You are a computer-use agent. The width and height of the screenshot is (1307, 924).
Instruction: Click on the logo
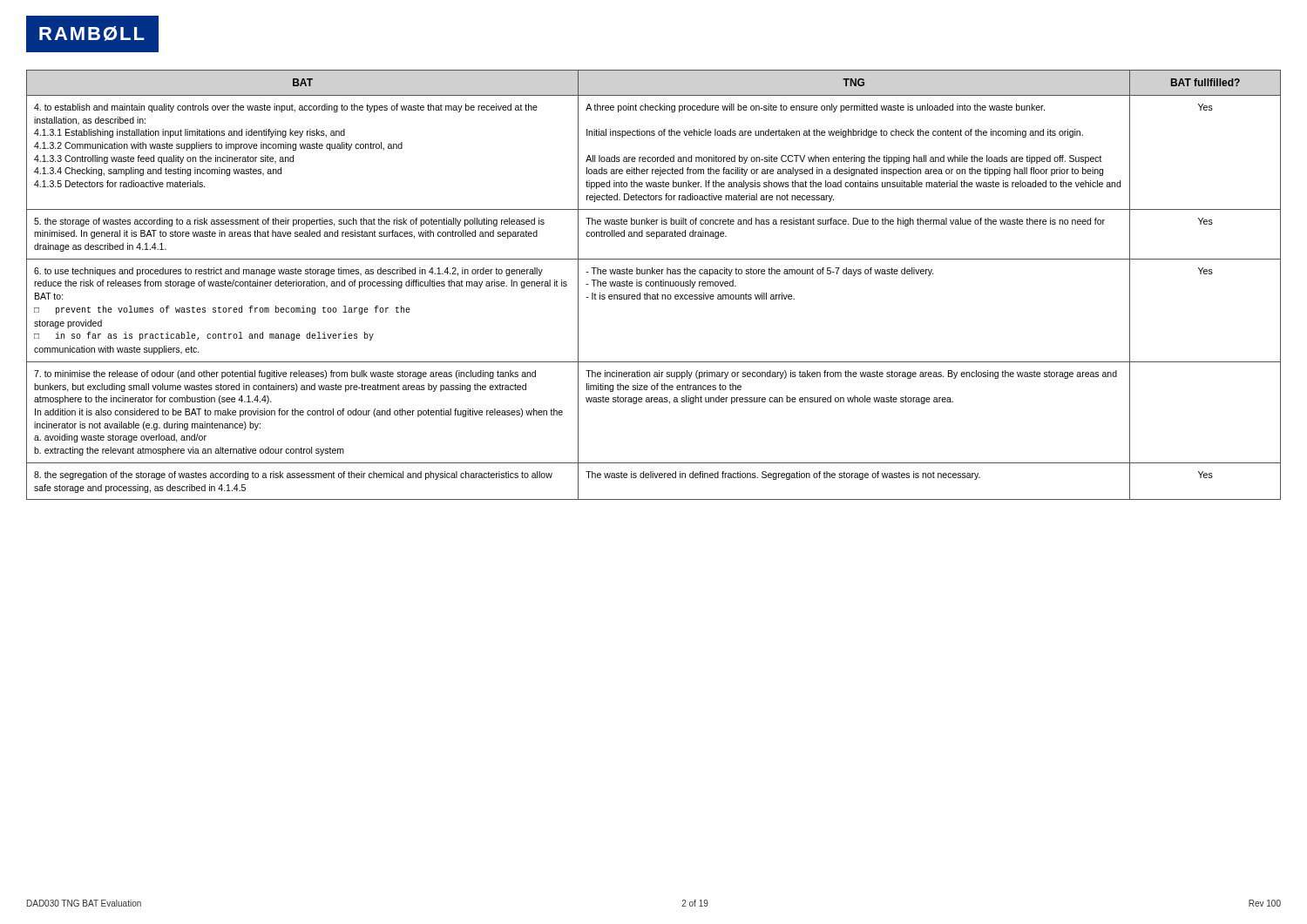click(x=92, y=34)
